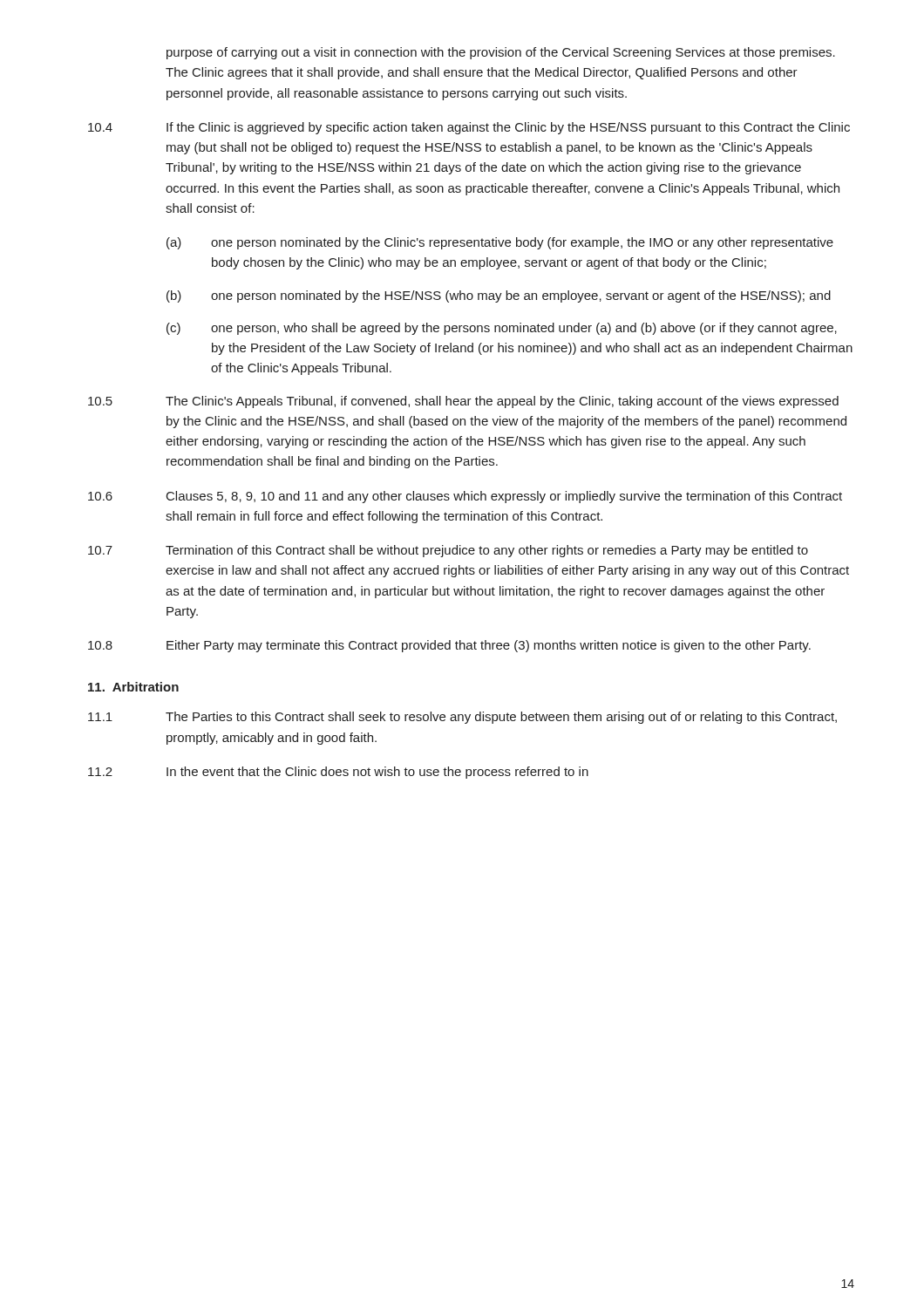The height and width of the screenshot is (1308, 924).
Task: Find the list item that says "(b) one person nominated by the HSE/NSS (who"
Action: 510,295
